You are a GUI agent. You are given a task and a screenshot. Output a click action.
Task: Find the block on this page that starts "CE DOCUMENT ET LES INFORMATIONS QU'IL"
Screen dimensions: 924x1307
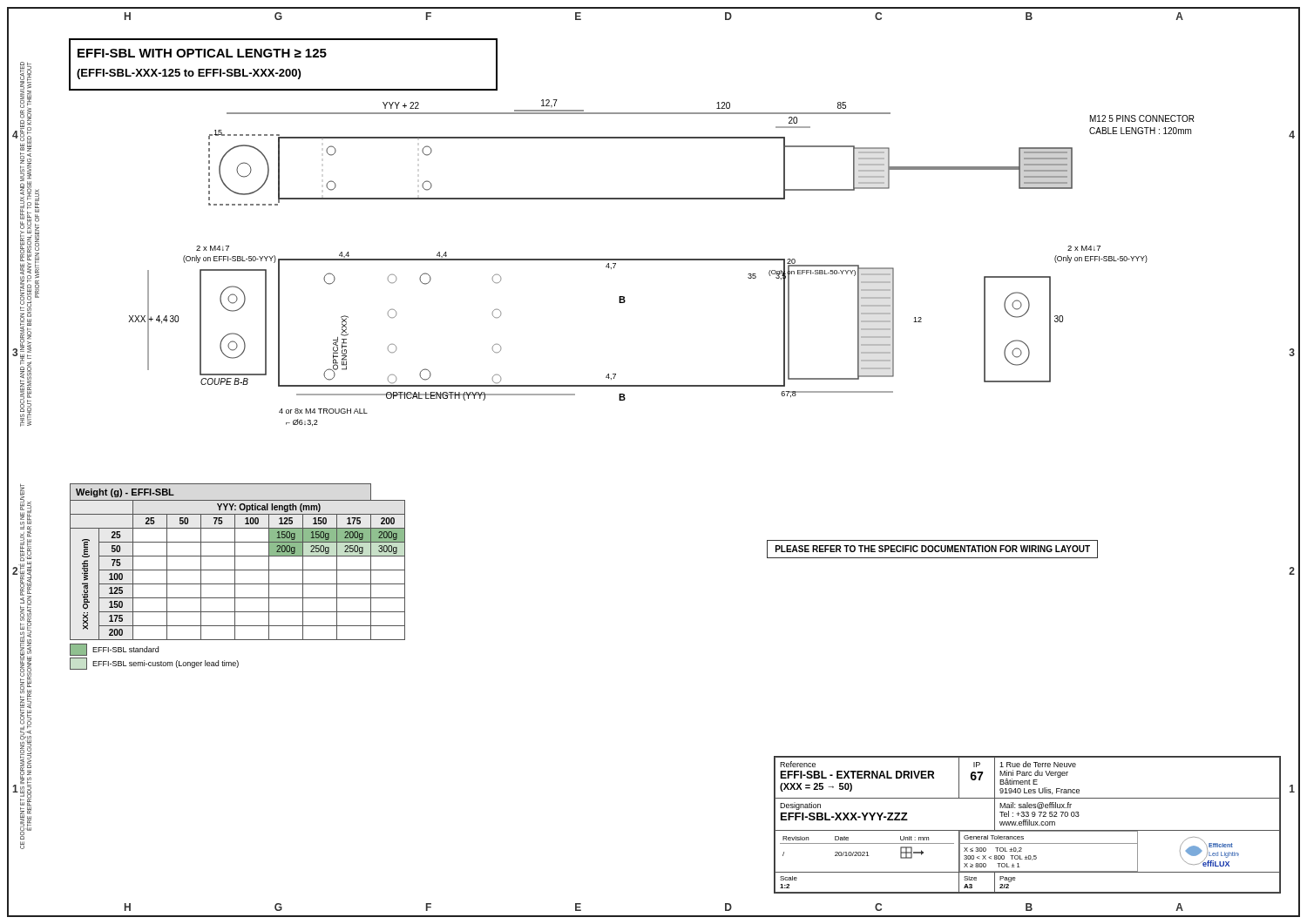(26, 666)
